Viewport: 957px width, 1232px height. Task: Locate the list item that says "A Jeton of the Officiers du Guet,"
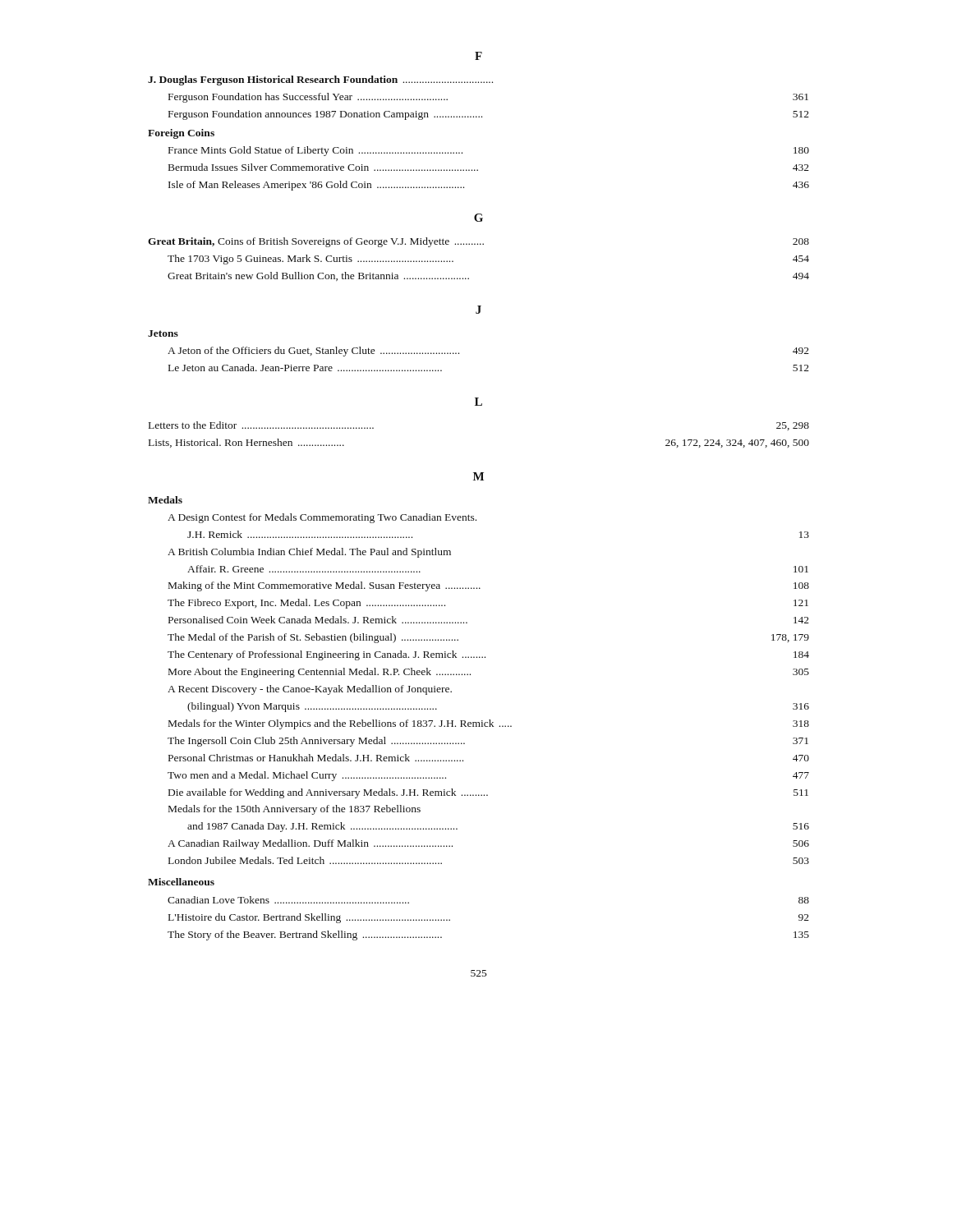[x=306, y=351]
